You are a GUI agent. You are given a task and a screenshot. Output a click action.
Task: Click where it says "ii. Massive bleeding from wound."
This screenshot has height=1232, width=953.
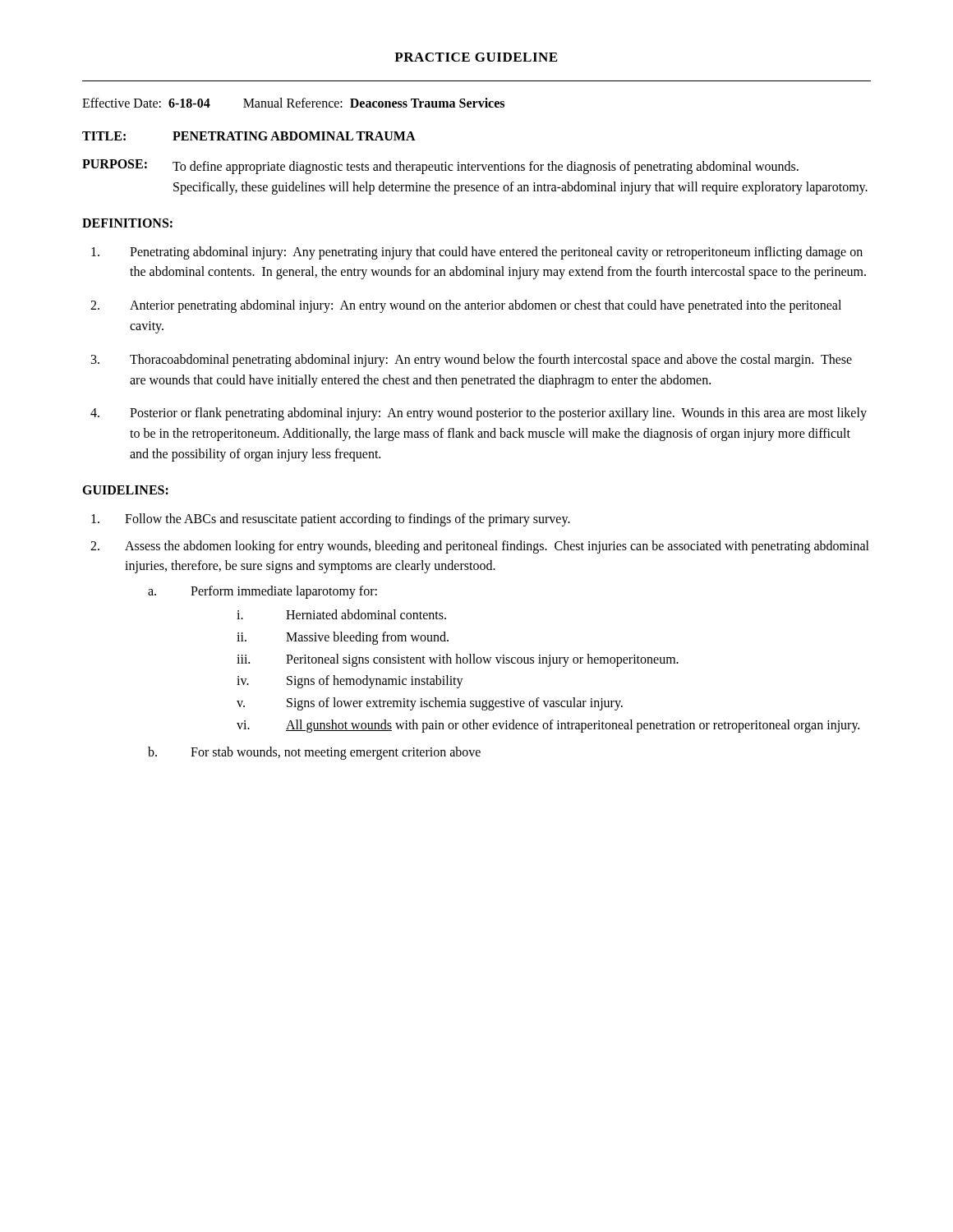[343, 638]
